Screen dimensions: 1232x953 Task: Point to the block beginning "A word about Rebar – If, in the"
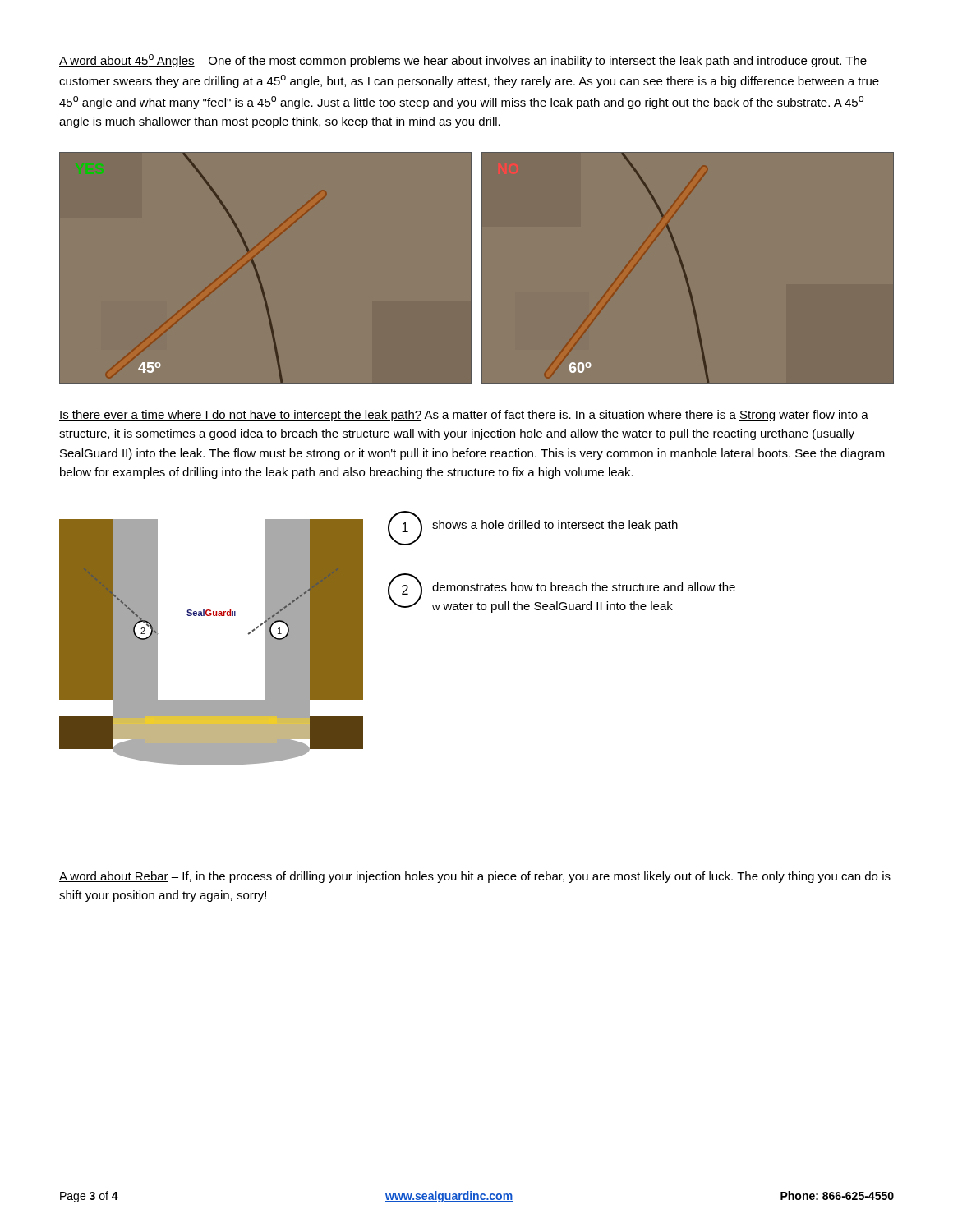pyautogui.click(x=475, y=886)
